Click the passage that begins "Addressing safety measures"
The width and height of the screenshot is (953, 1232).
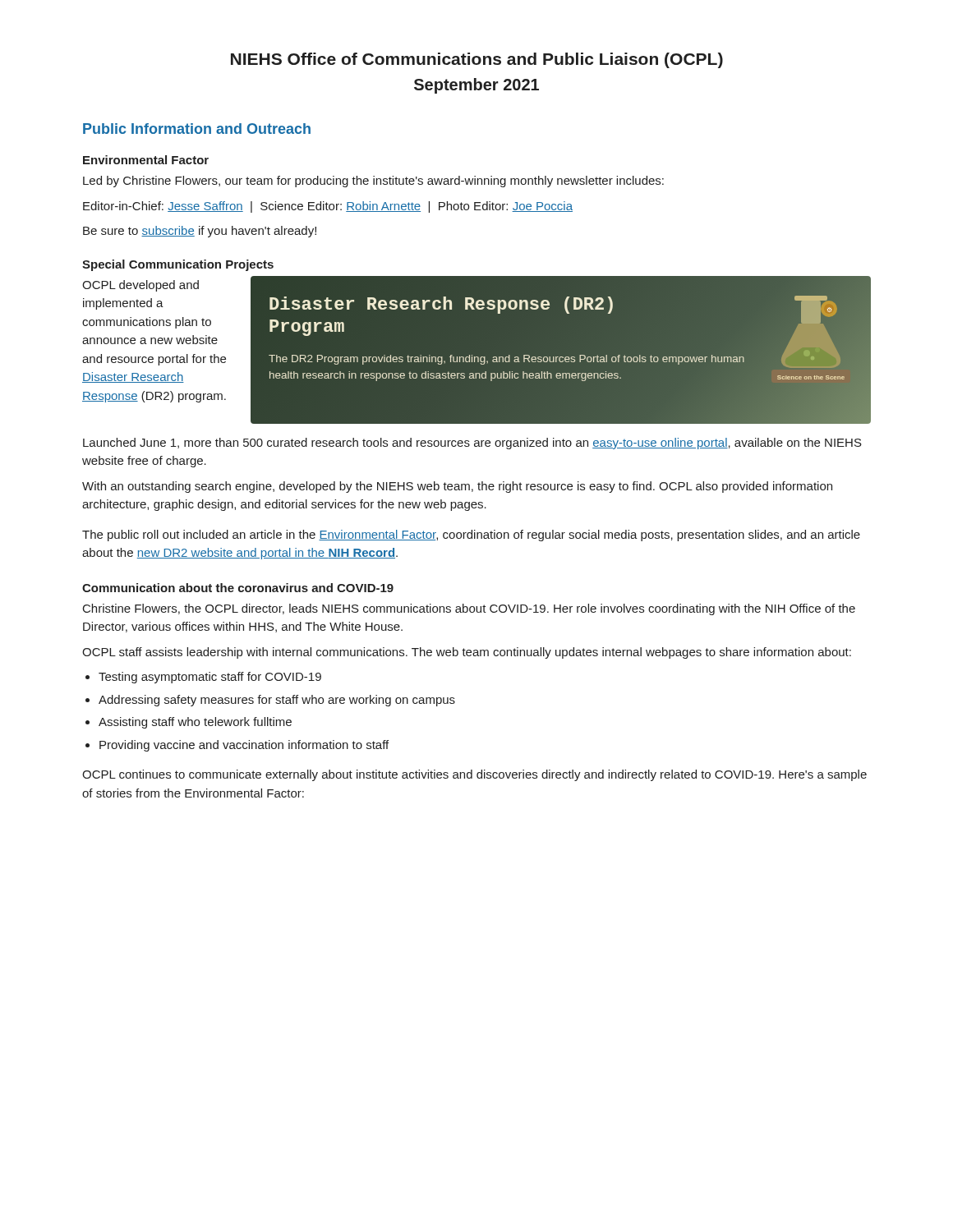point(277,699)
